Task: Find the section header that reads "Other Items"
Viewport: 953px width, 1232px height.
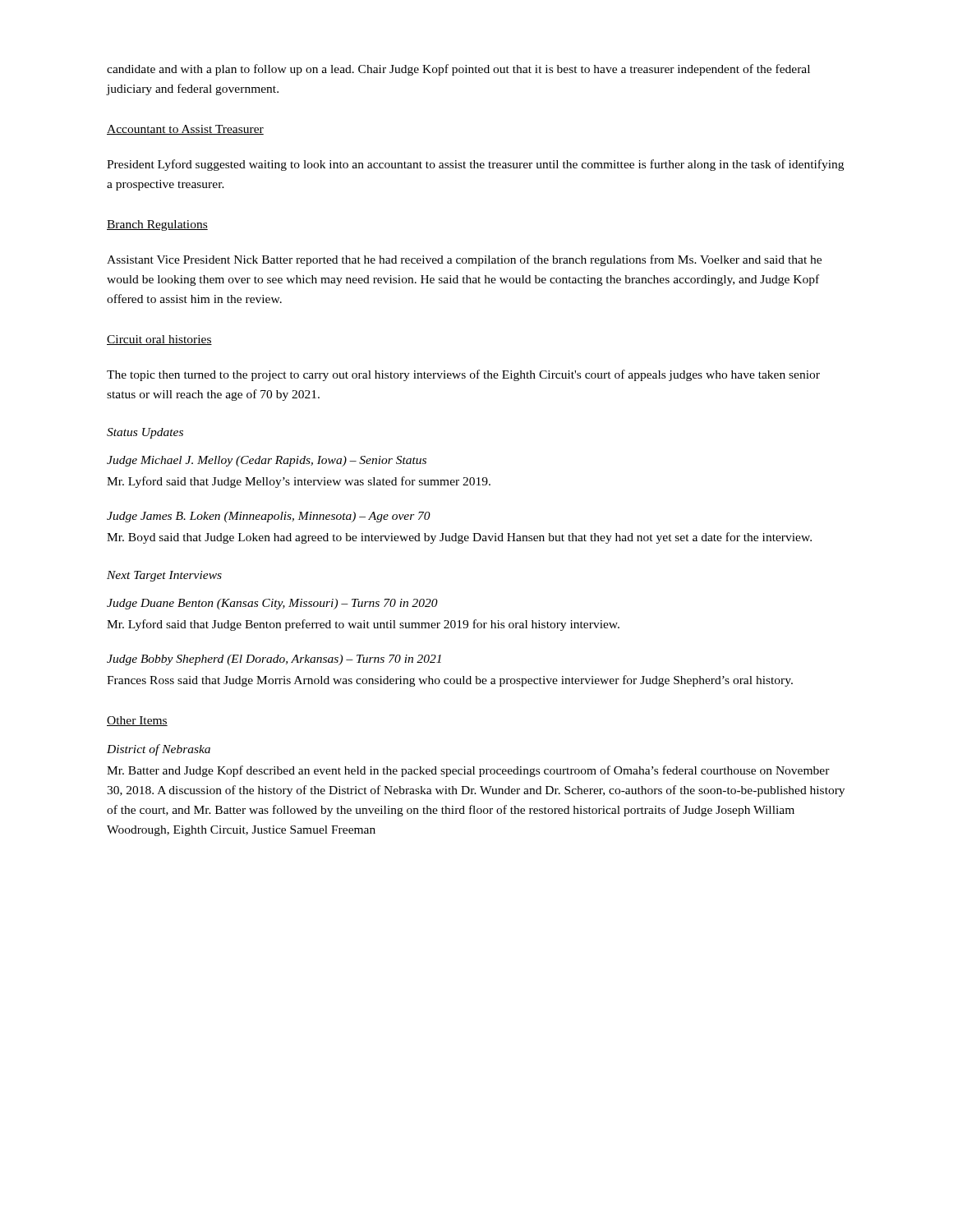Action: [137, 720]
